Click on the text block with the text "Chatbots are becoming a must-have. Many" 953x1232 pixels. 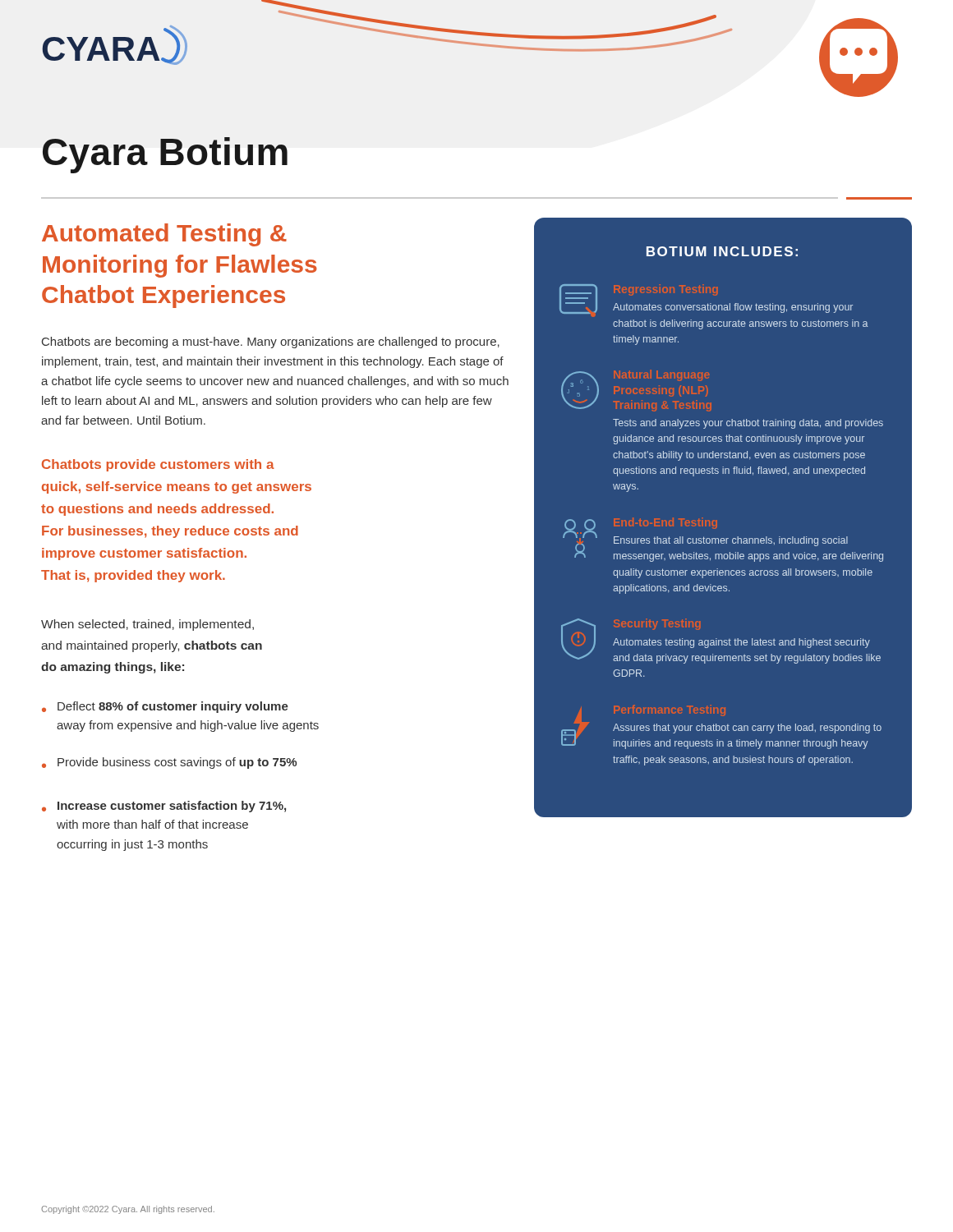point(275,380)
